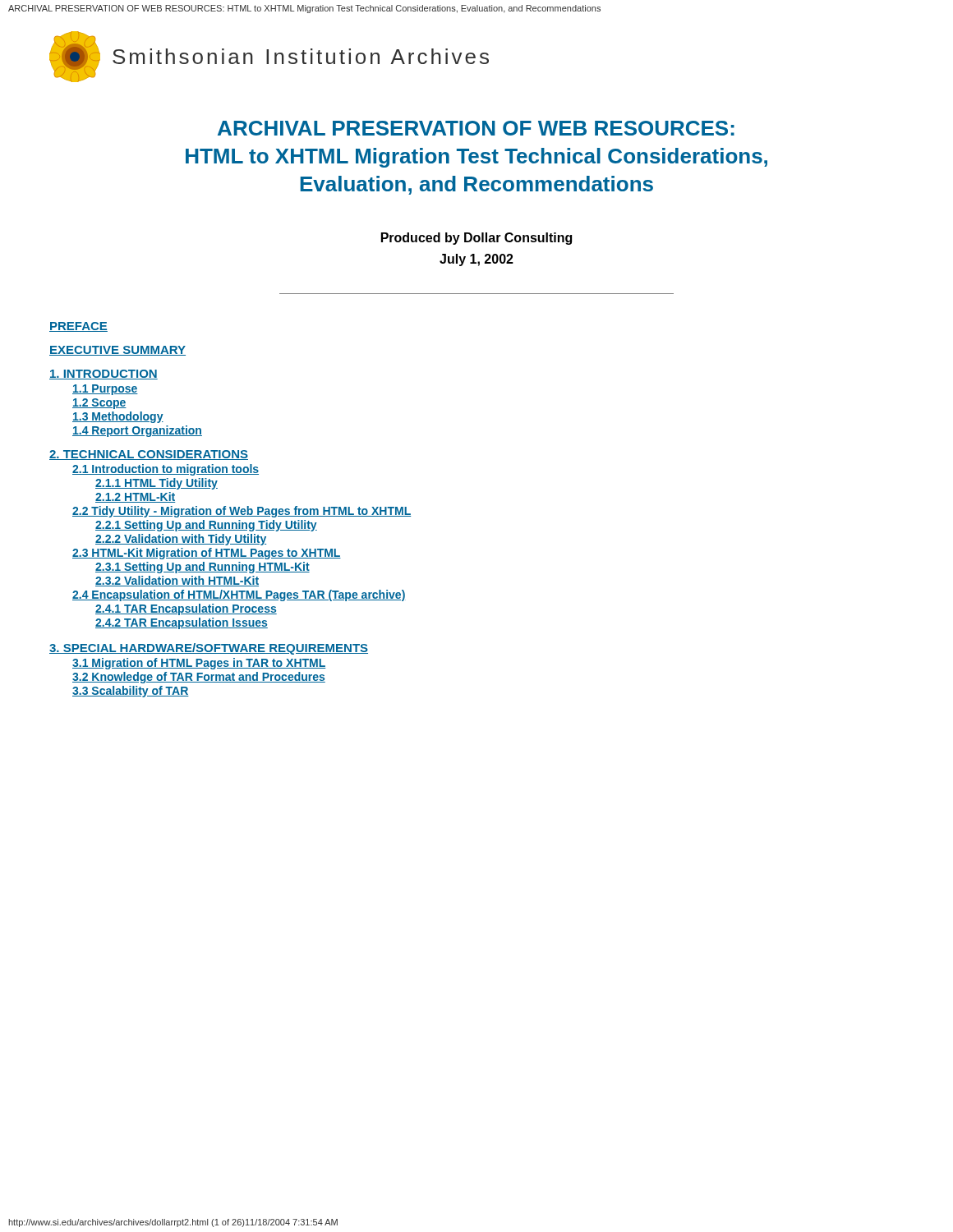953x1232 pixels.
Task: Find the list item that reads "2 Scope"
Action: pyautogui.click(x=99, y=404)
